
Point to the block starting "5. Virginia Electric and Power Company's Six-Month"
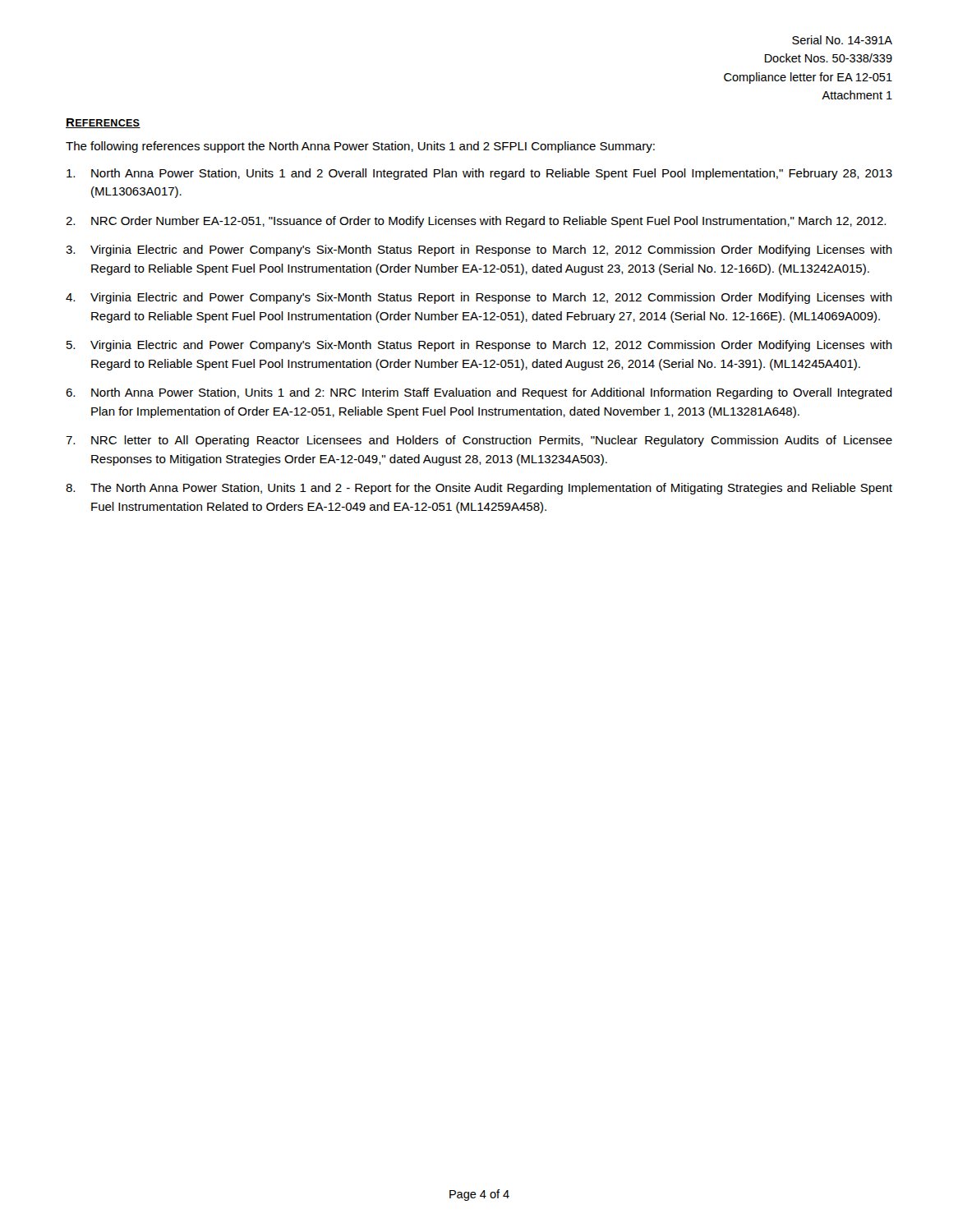point(479,354)
